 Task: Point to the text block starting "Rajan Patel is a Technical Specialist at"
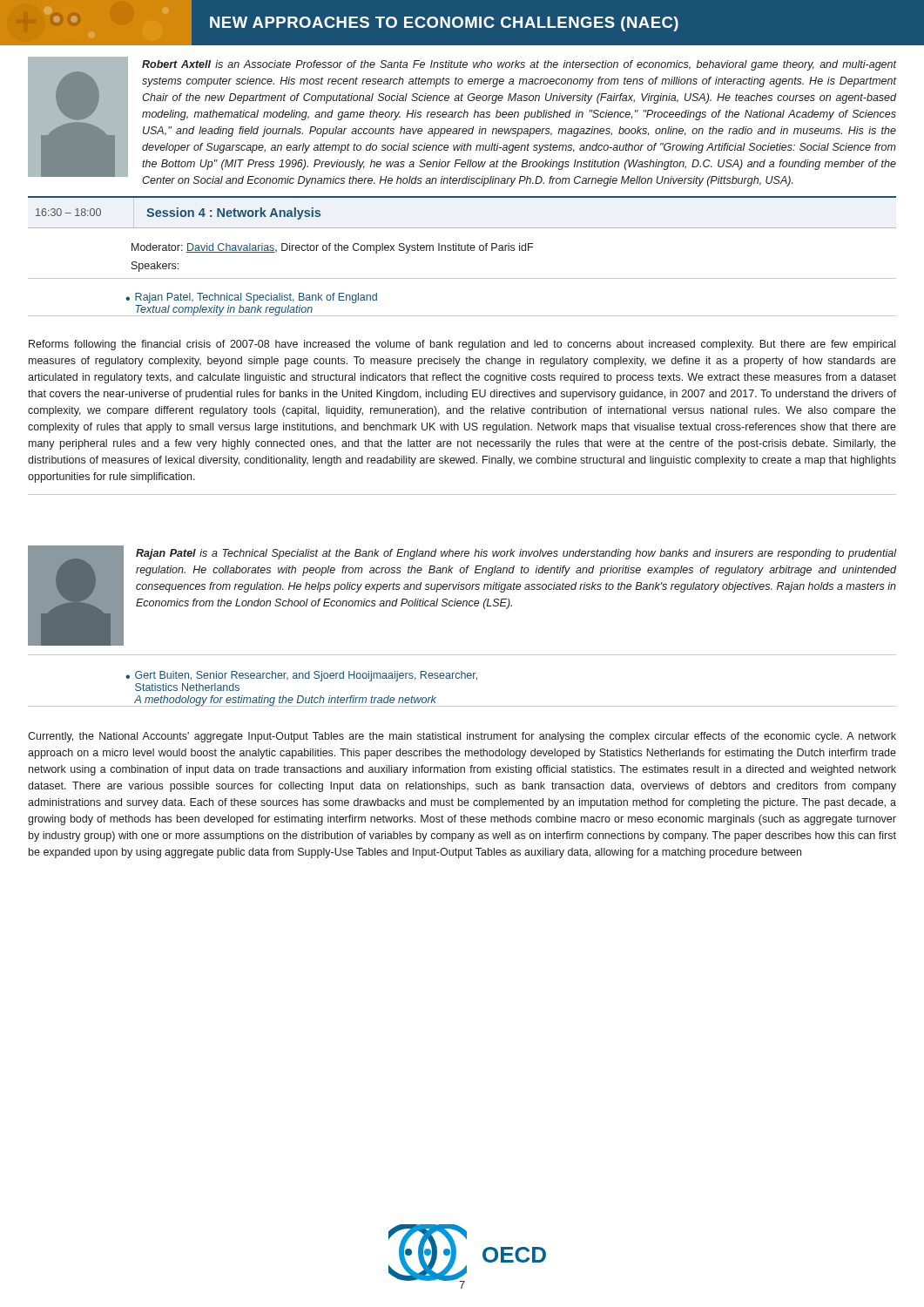click(462, 596)
